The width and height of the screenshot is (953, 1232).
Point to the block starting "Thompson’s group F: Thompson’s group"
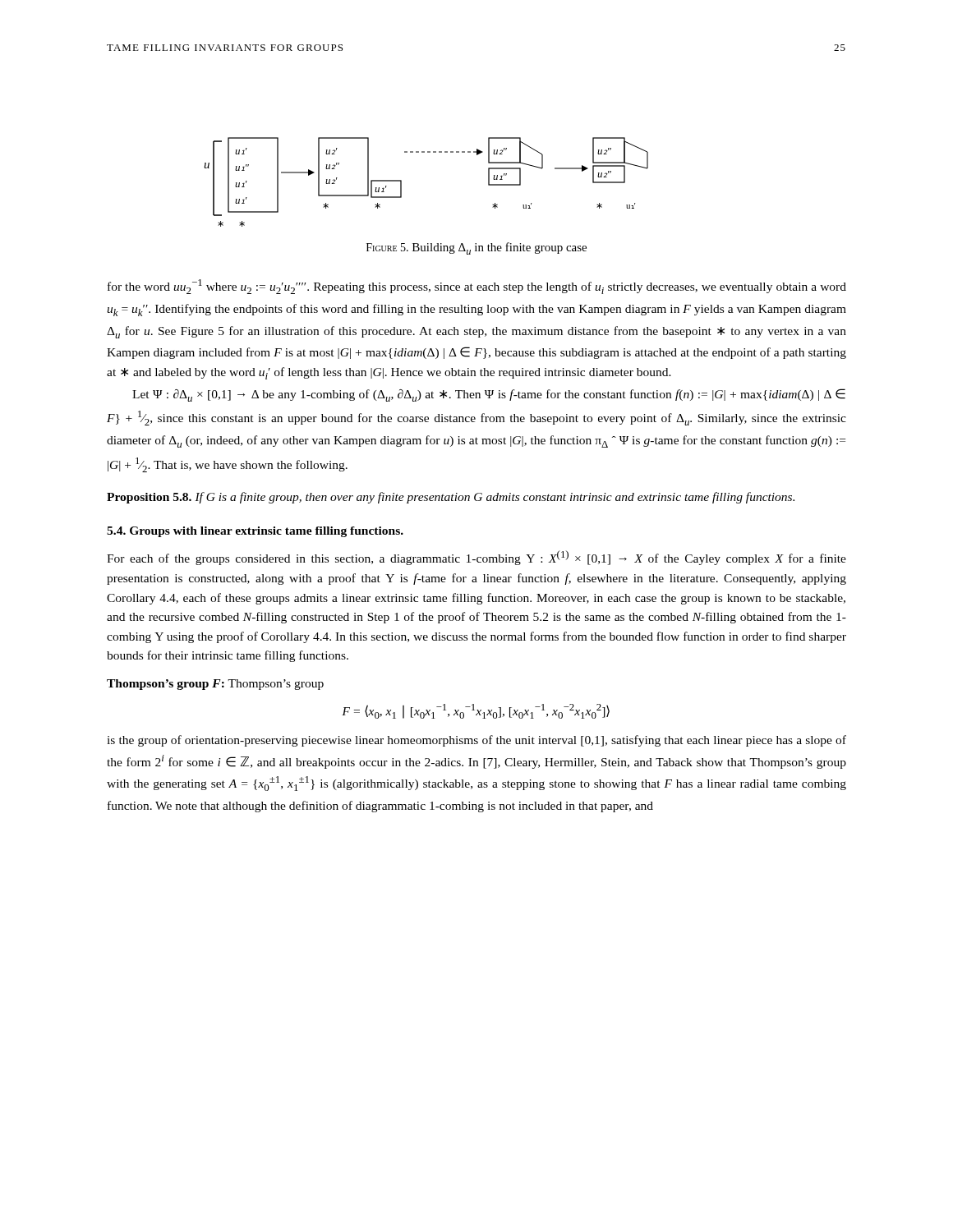point(215,685)
